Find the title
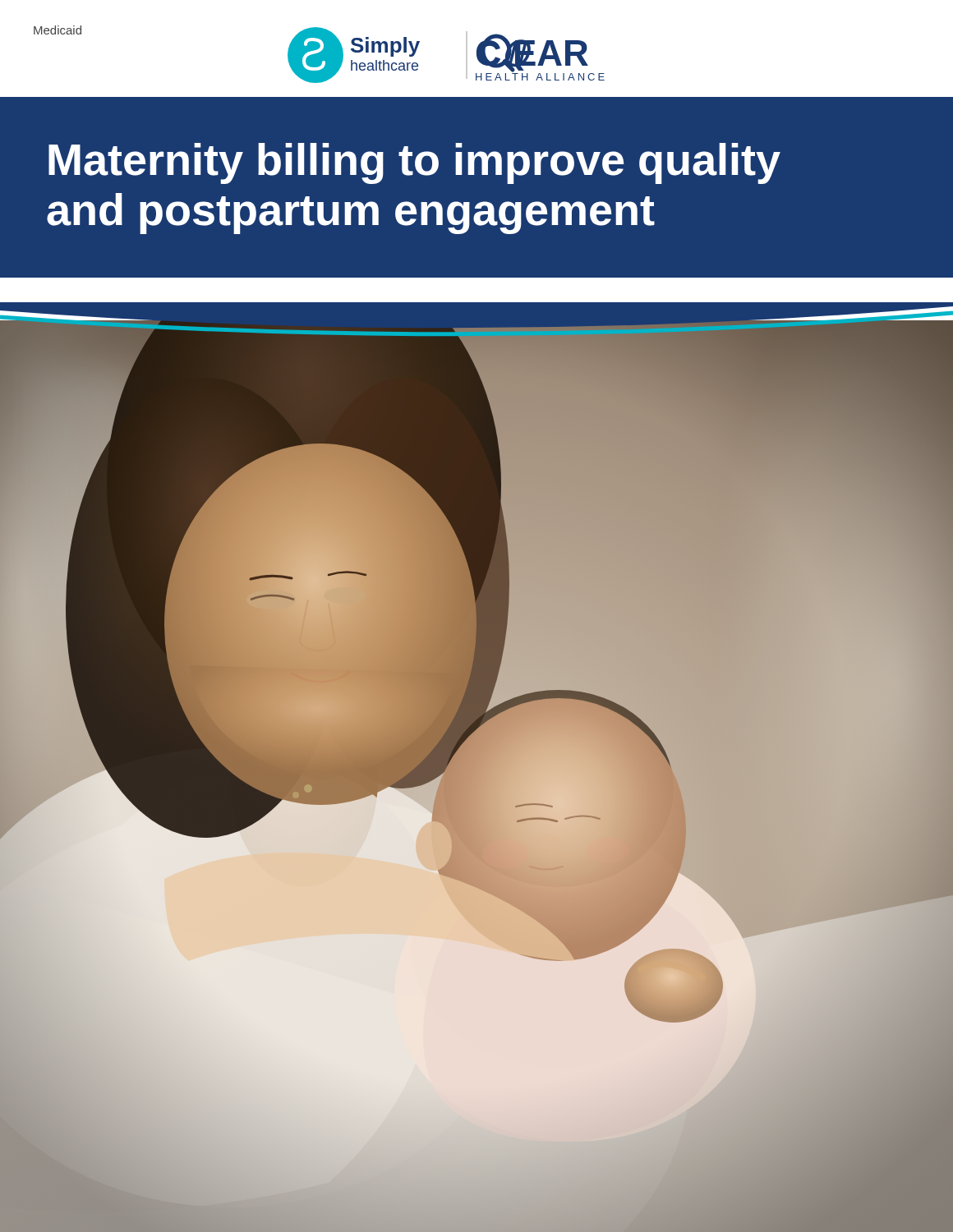Screen dimensions: 1232x953 point(476,185)
